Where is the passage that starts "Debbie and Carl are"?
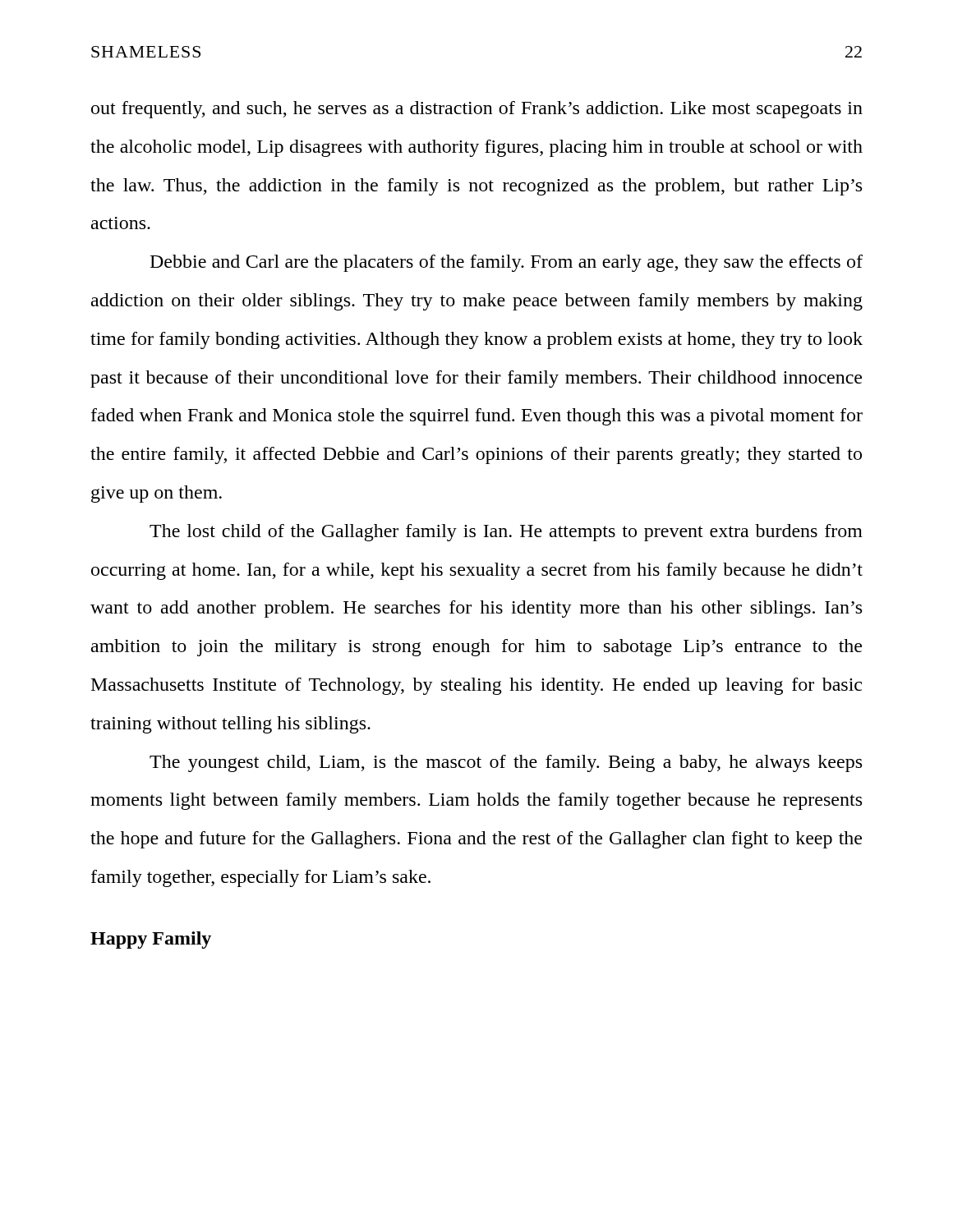Viewport: 953px width, 1232px height. (x=476, y=377)
